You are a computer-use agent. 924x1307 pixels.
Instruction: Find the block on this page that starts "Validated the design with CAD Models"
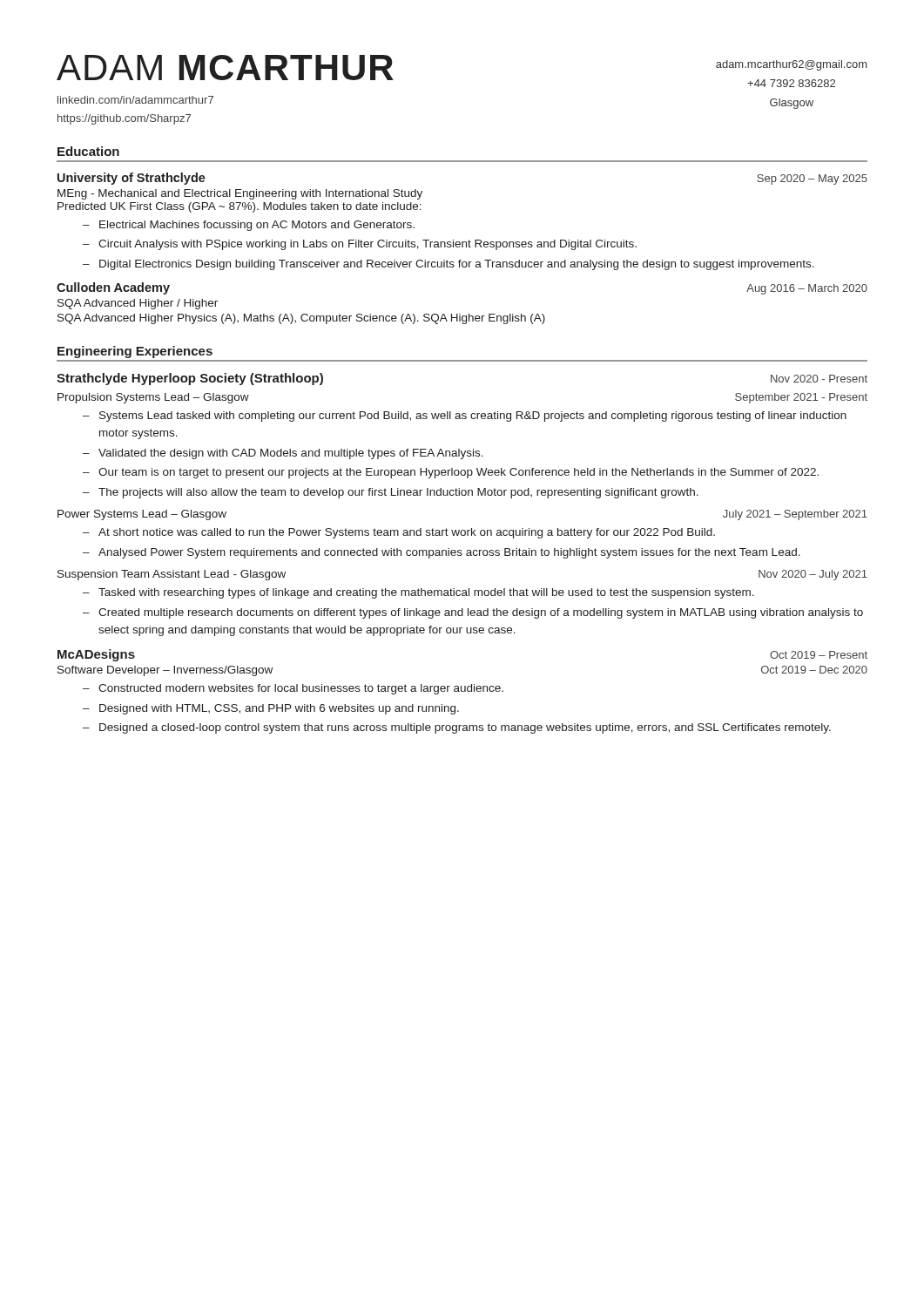tap(291, 452)
